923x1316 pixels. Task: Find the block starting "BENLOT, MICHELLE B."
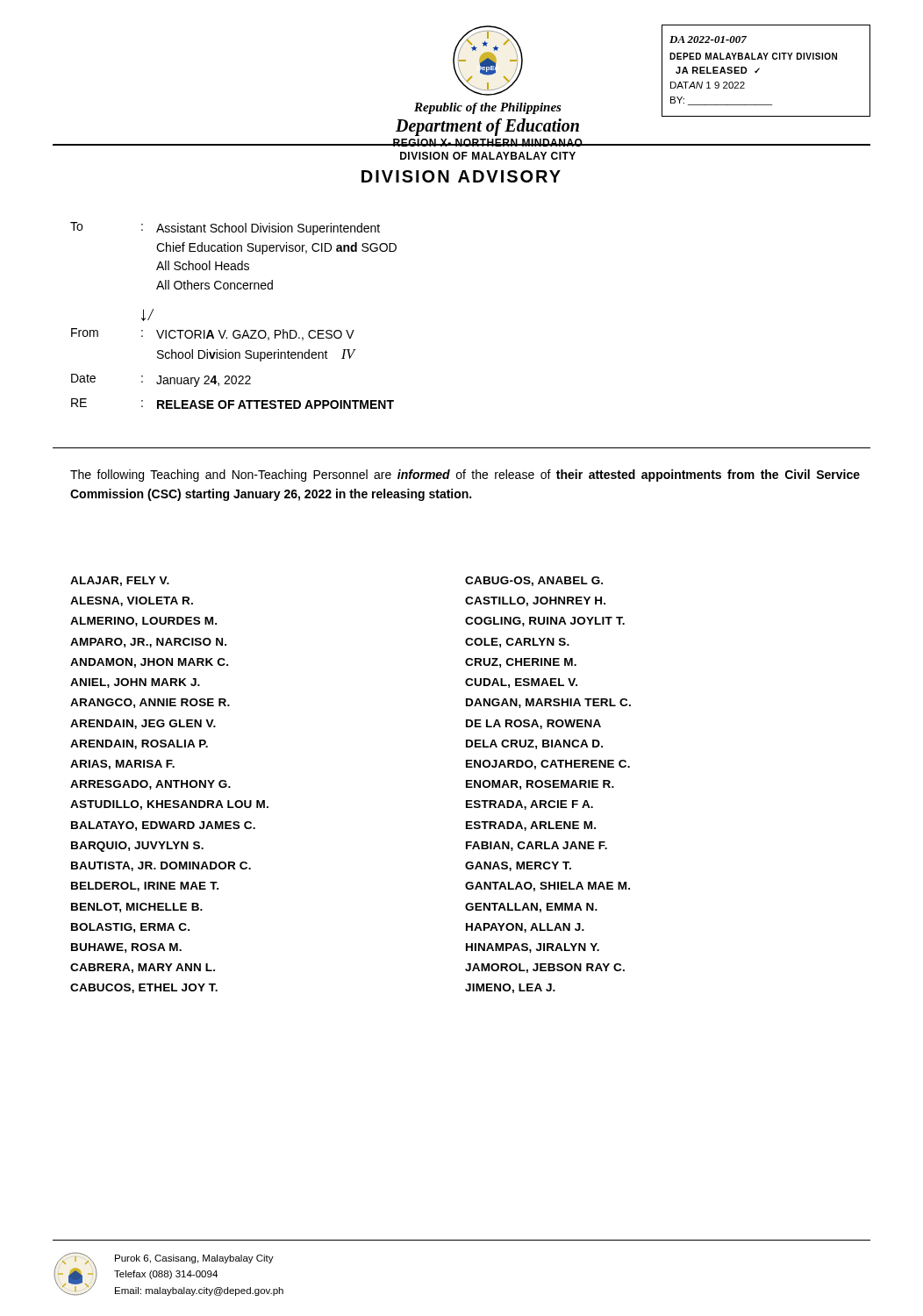coord(137,906)
